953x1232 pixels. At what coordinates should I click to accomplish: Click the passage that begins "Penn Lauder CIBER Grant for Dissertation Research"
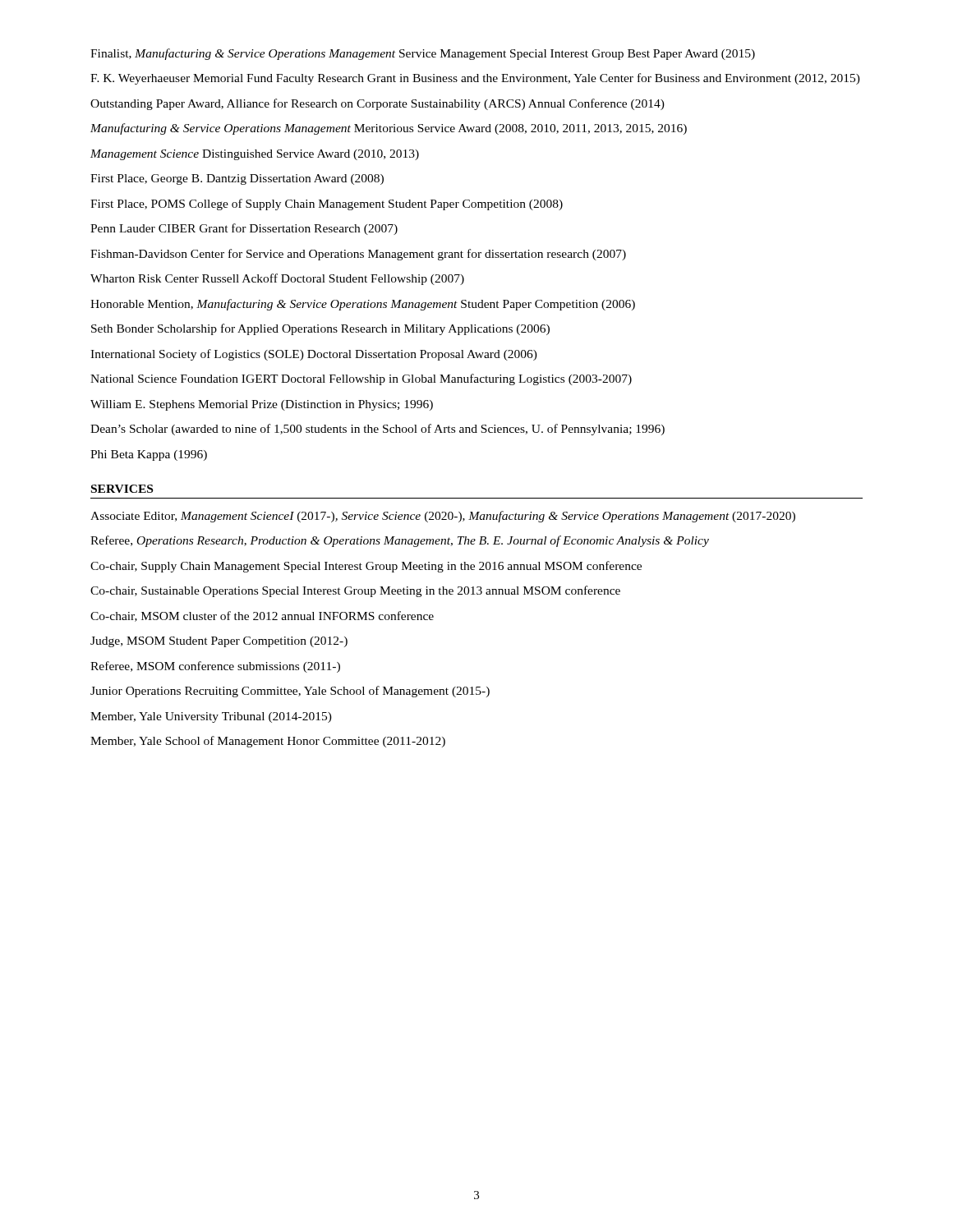tap(244, 228)
